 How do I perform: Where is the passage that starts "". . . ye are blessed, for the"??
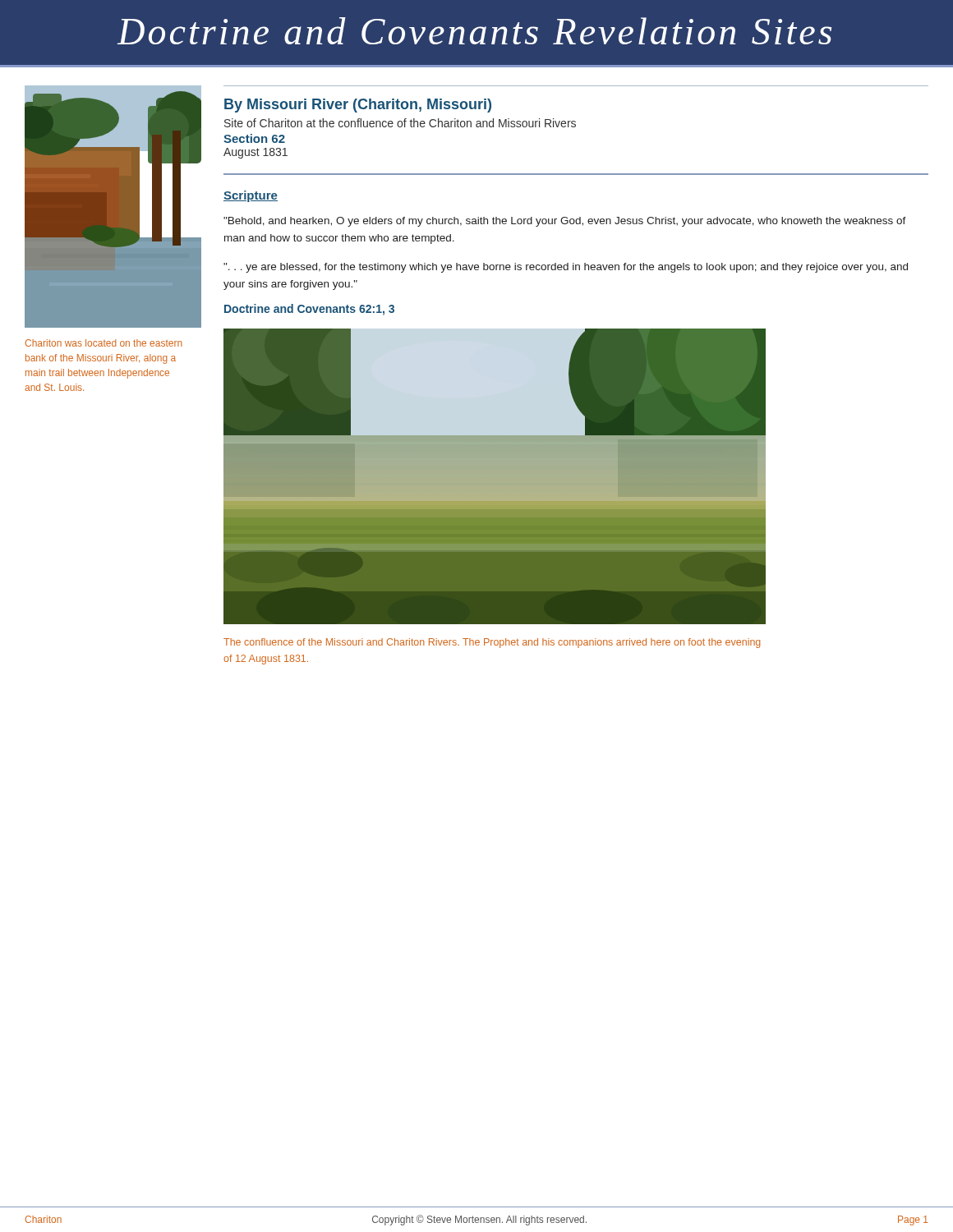pyautogui.click(x=566, y=275)
